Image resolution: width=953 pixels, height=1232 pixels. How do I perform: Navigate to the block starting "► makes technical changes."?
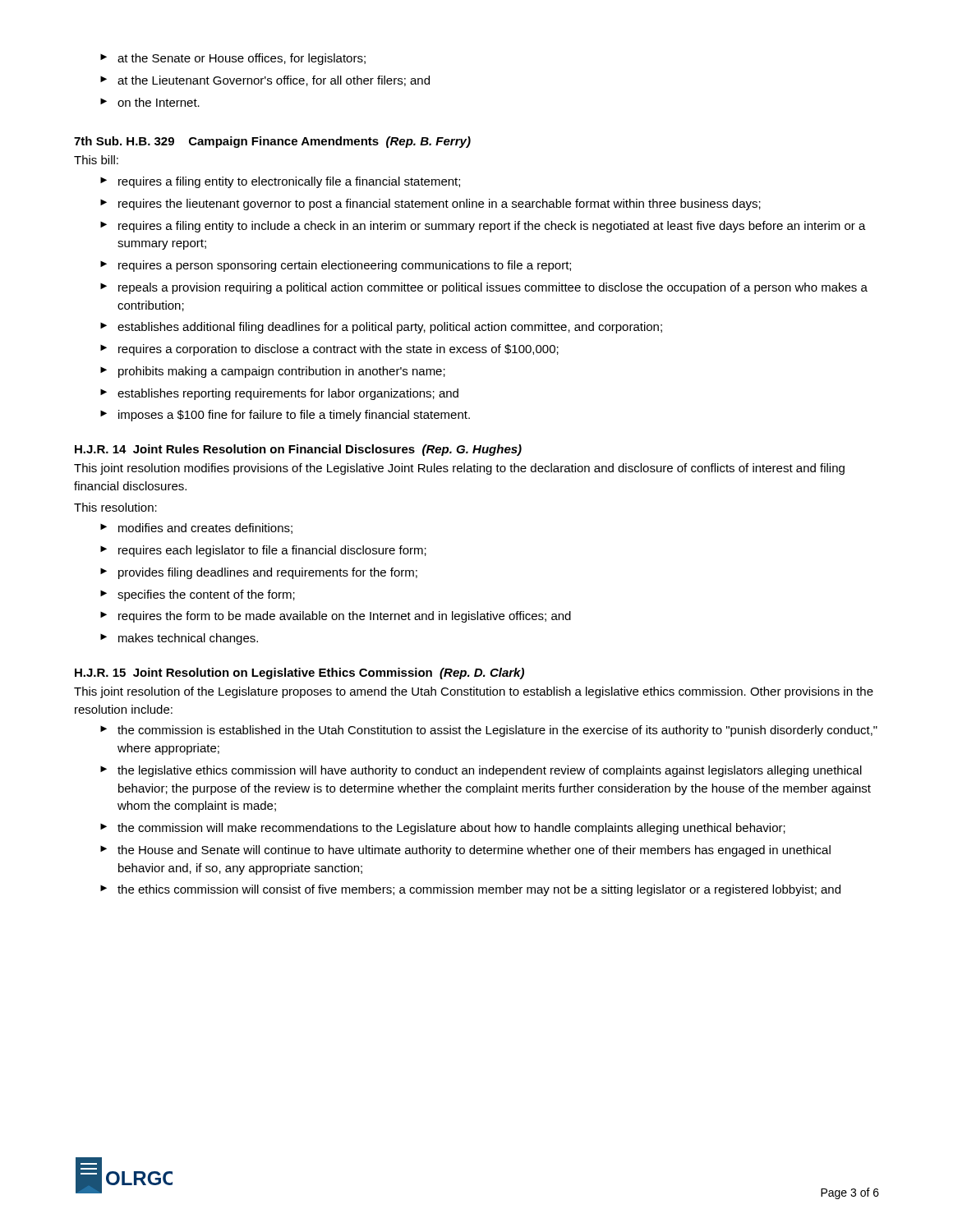click(x=179, y=639)
